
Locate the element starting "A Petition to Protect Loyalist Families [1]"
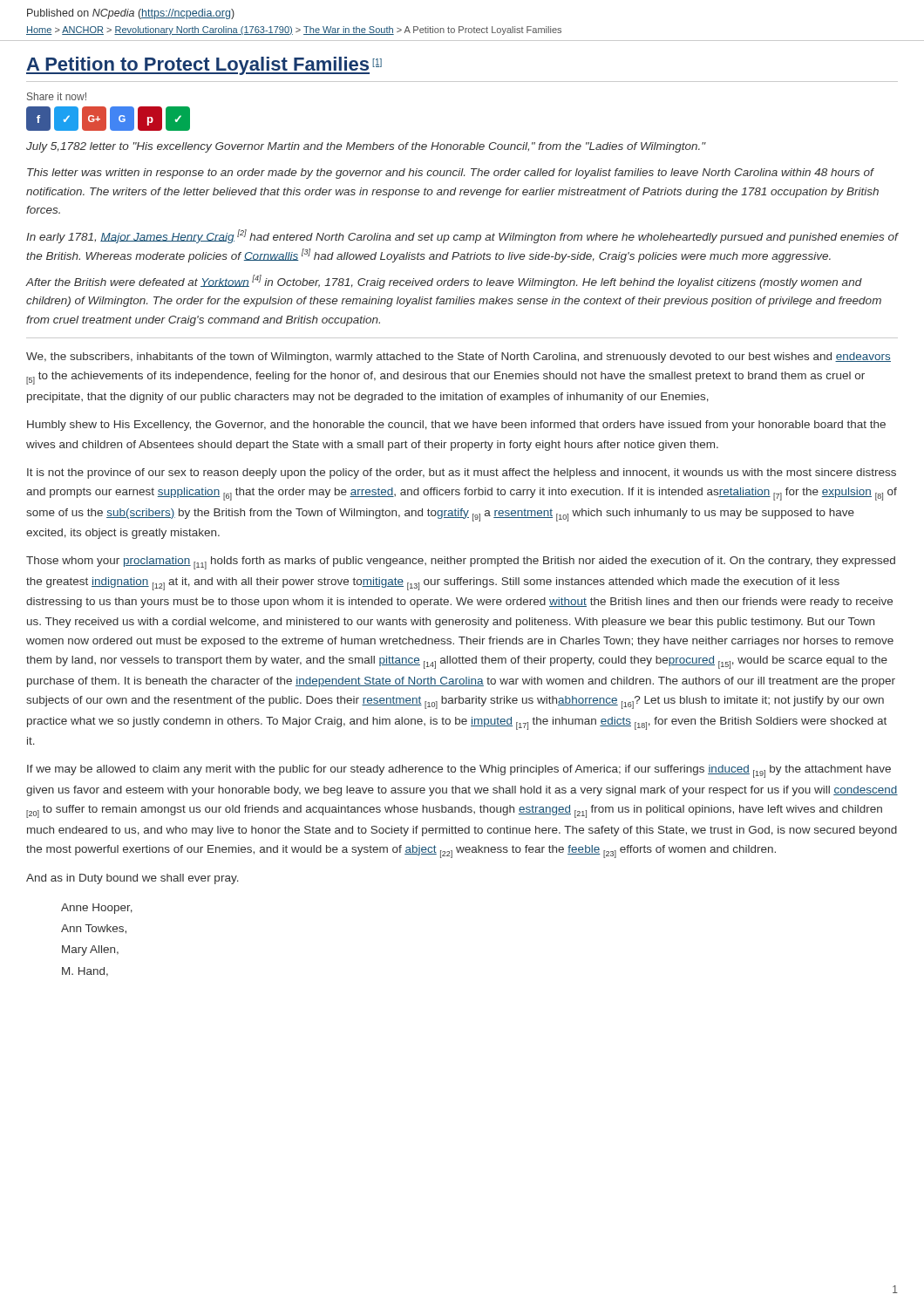[x=204, y=64]
